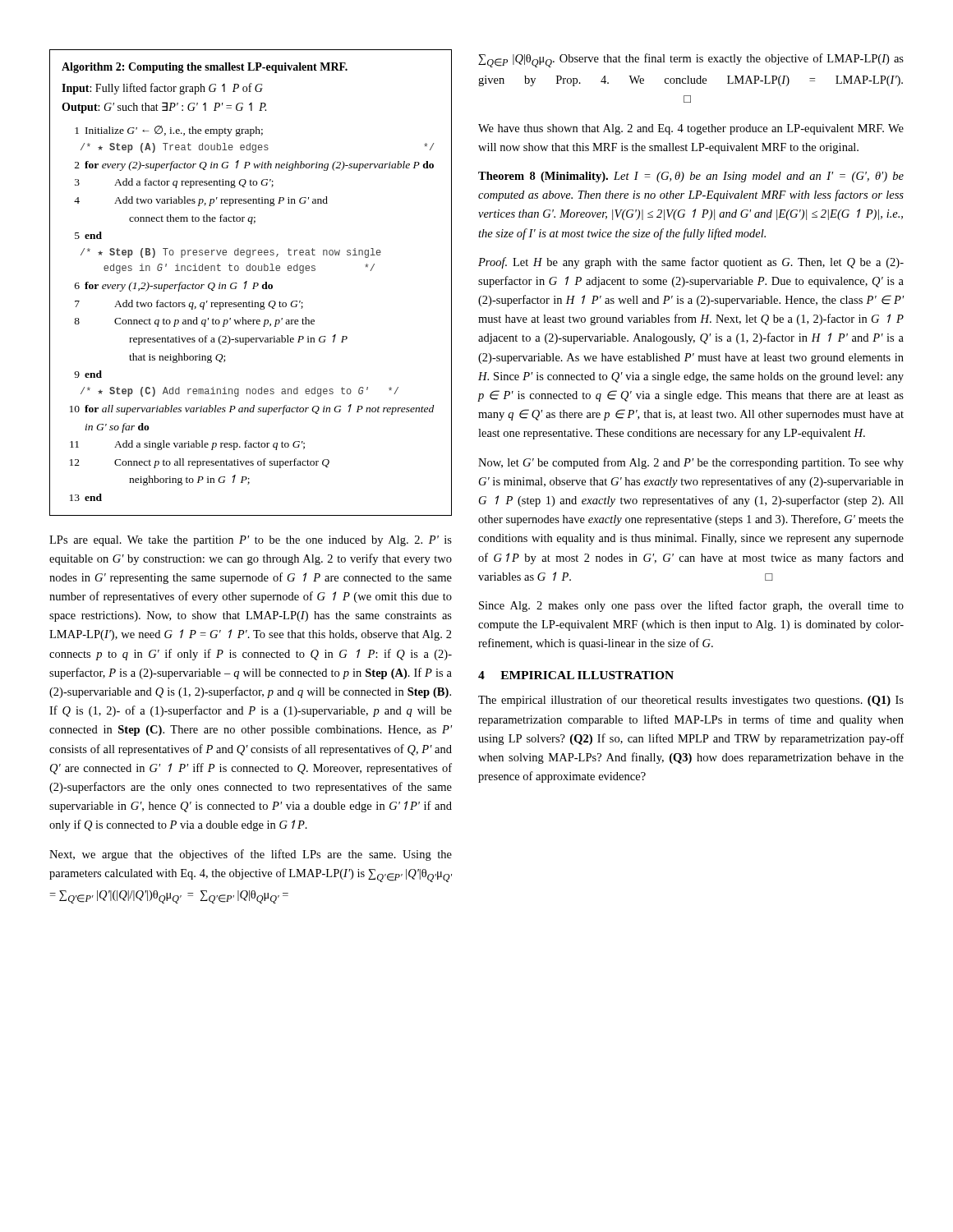The image size is (953, 1232).
Task: Select the text block that says "∑Q∈P |Q|θQμQ. Observe that the final term is"
Action: point(691,79)
